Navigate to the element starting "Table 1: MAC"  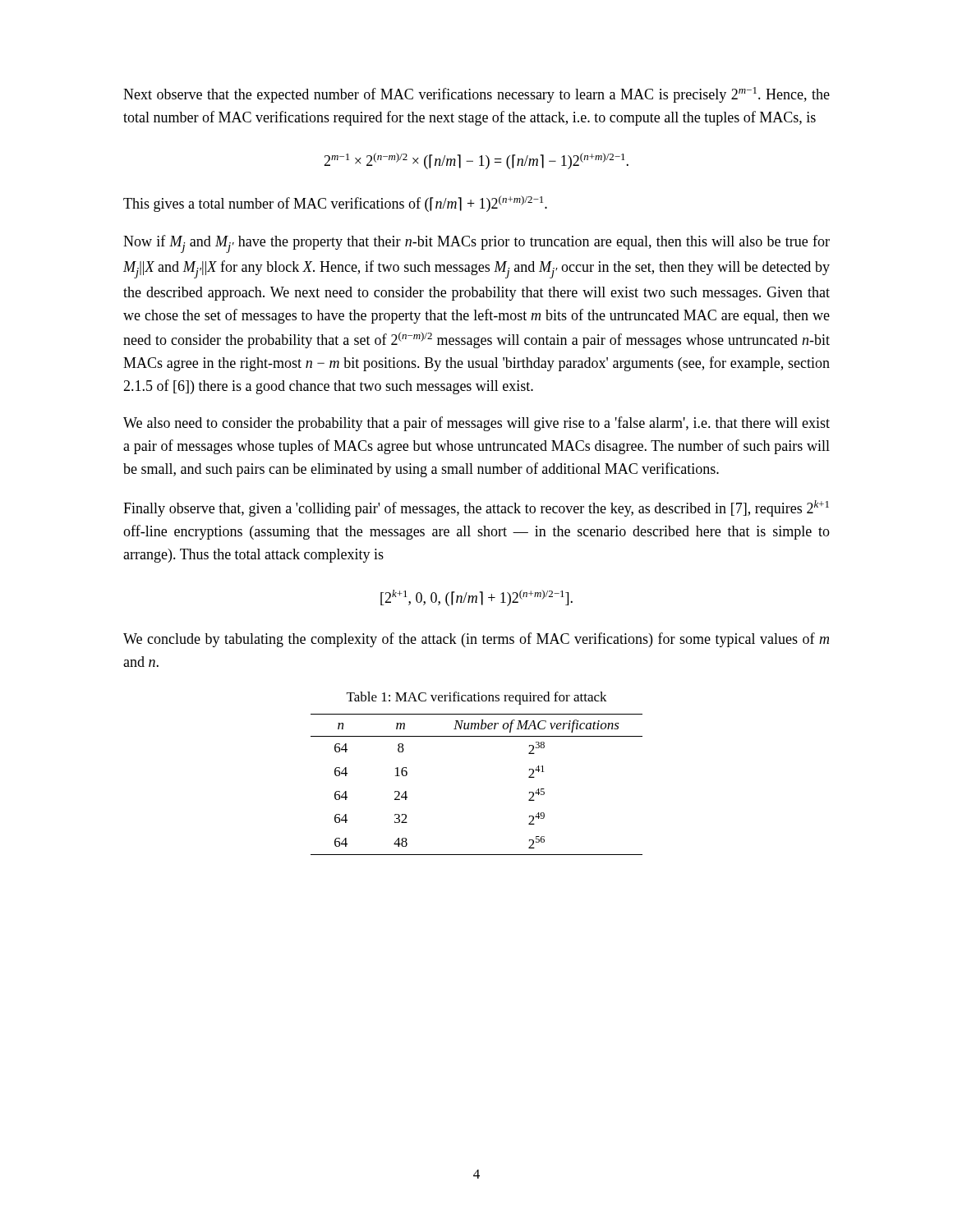tap(476, 697)
